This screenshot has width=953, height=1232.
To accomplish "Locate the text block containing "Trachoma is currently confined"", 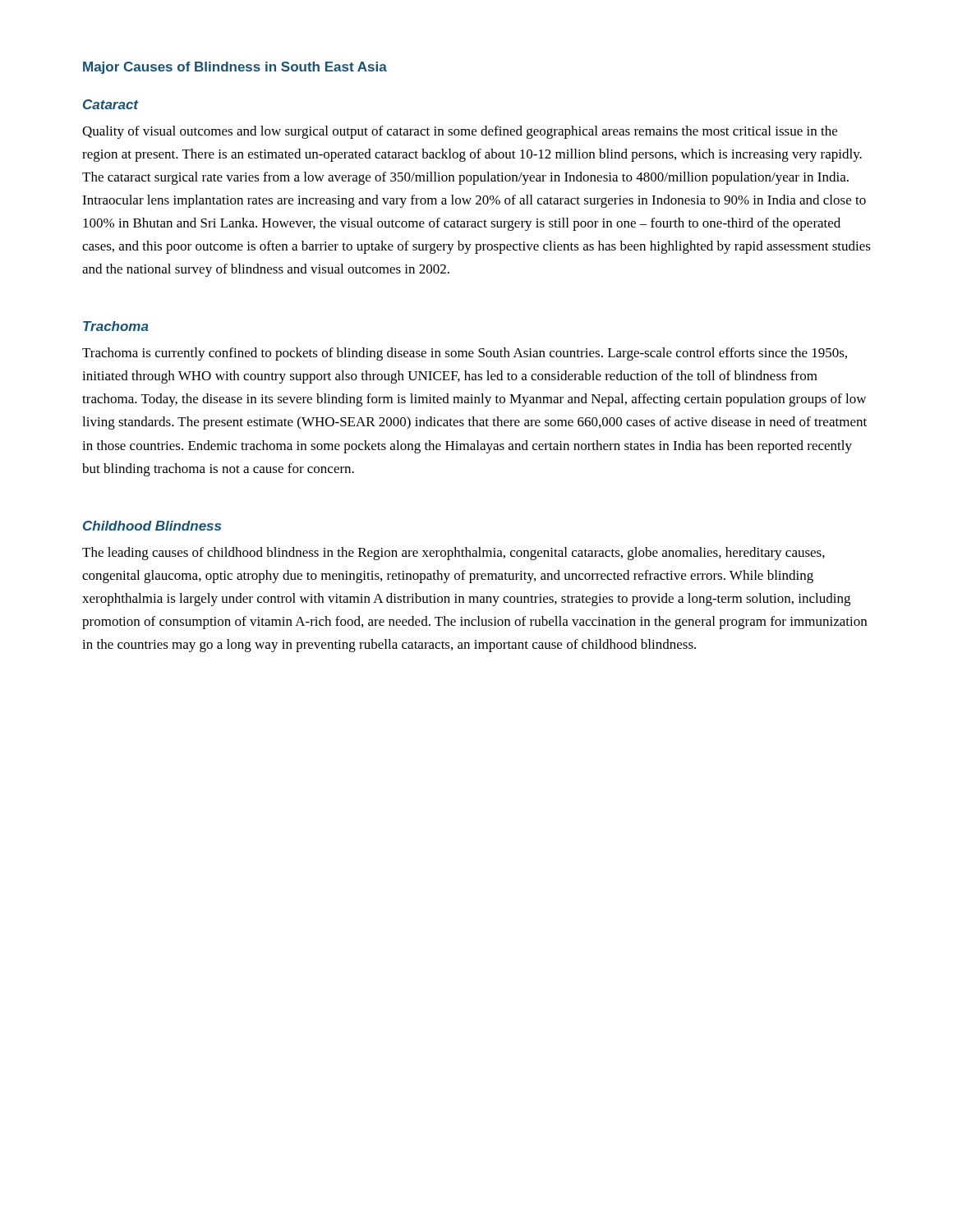I will coord(474,411).
